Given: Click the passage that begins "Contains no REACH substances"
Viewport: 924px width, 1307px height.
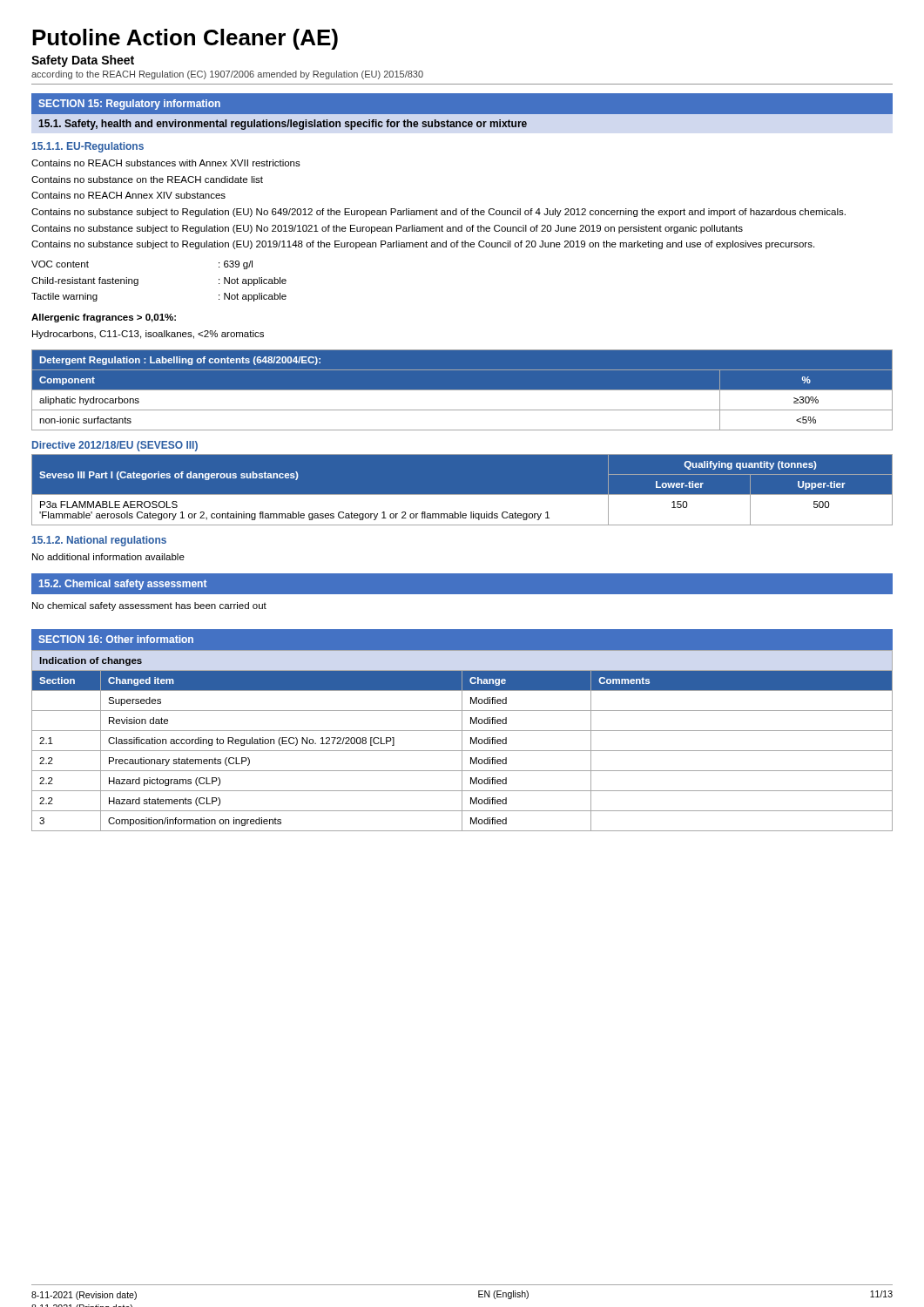Looking at the screenshot, I should (462, 204).
